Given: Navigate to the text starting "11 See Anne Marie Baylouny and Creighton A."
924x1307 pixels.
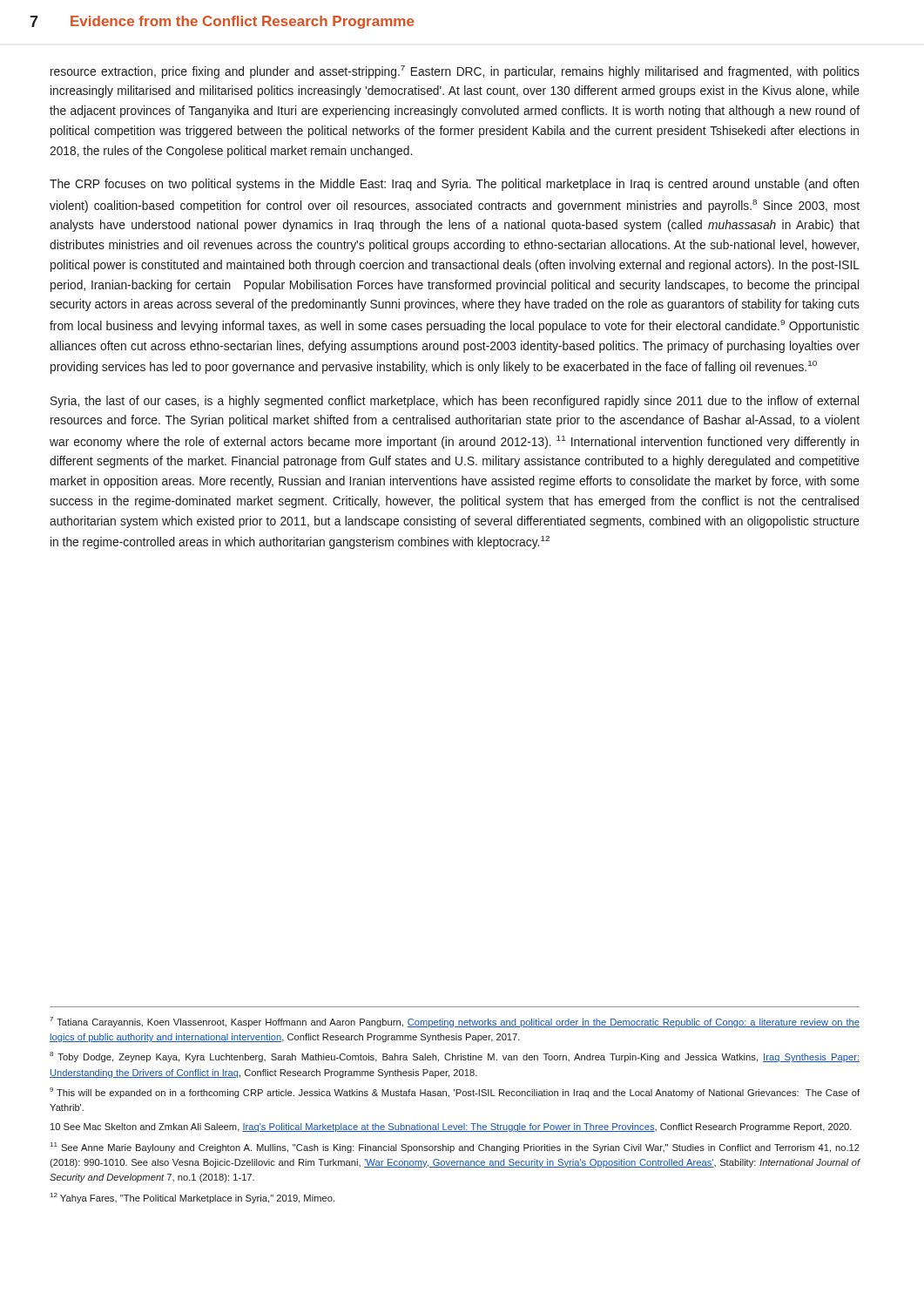Looking at the screenshot, I should point(455,1162).
